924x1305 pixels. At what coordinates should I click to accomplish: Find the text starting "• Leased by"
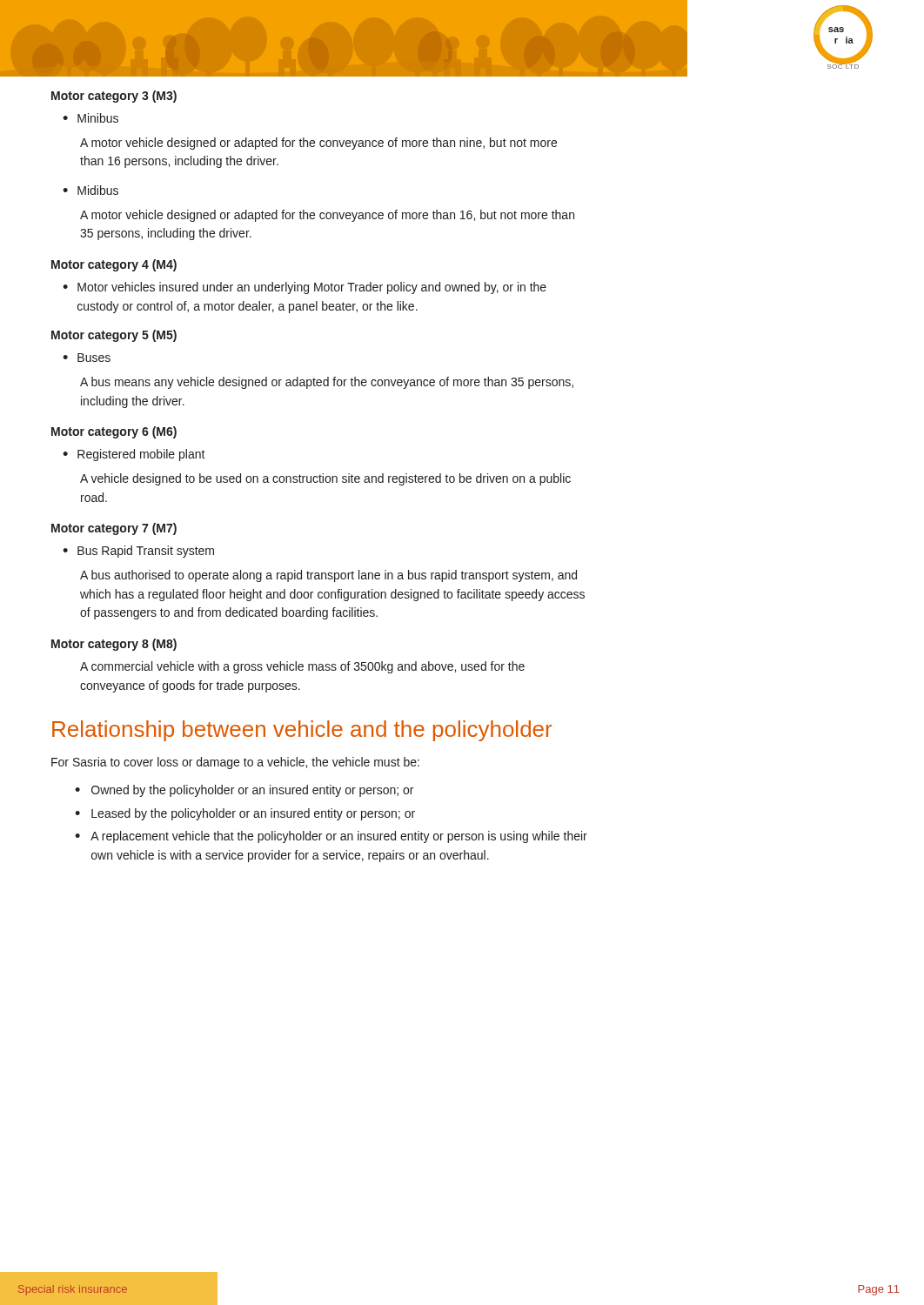(x=245, y=814)
